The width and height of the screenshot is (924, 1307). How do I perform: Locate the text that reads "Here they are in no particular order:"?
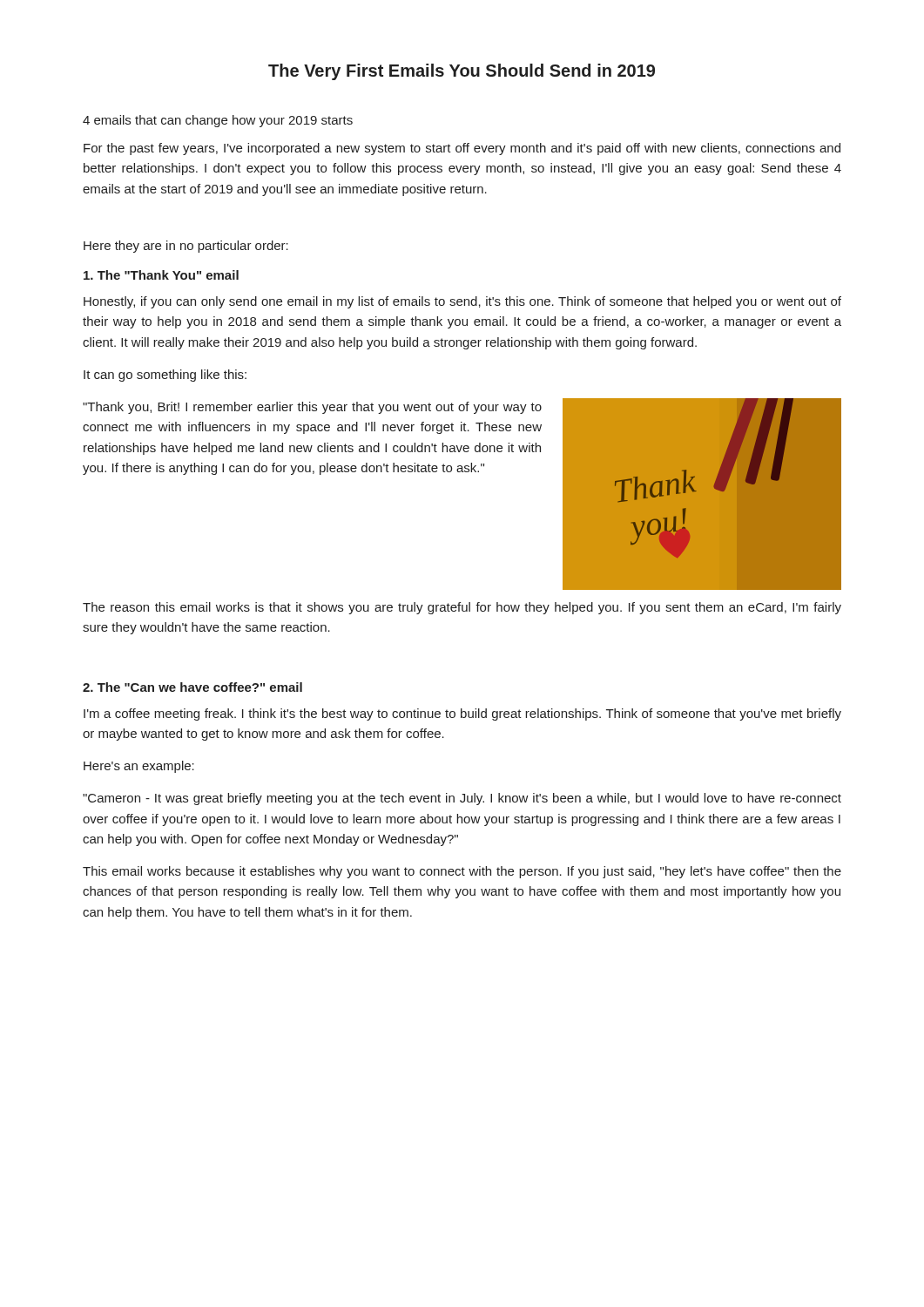coord(186,245)
